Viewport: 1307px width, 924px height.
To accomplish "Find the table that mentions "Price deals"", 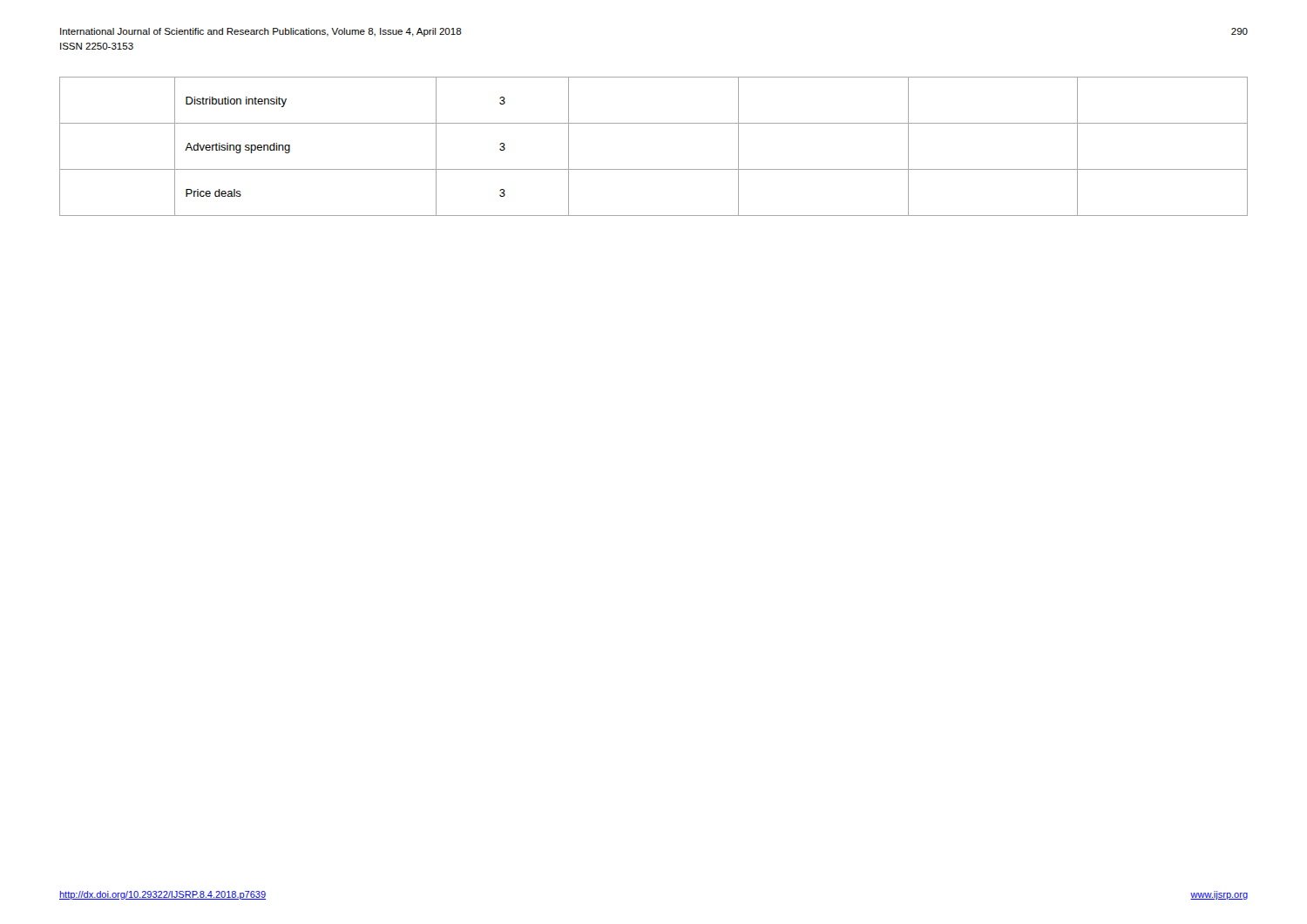I will point(654,146).
